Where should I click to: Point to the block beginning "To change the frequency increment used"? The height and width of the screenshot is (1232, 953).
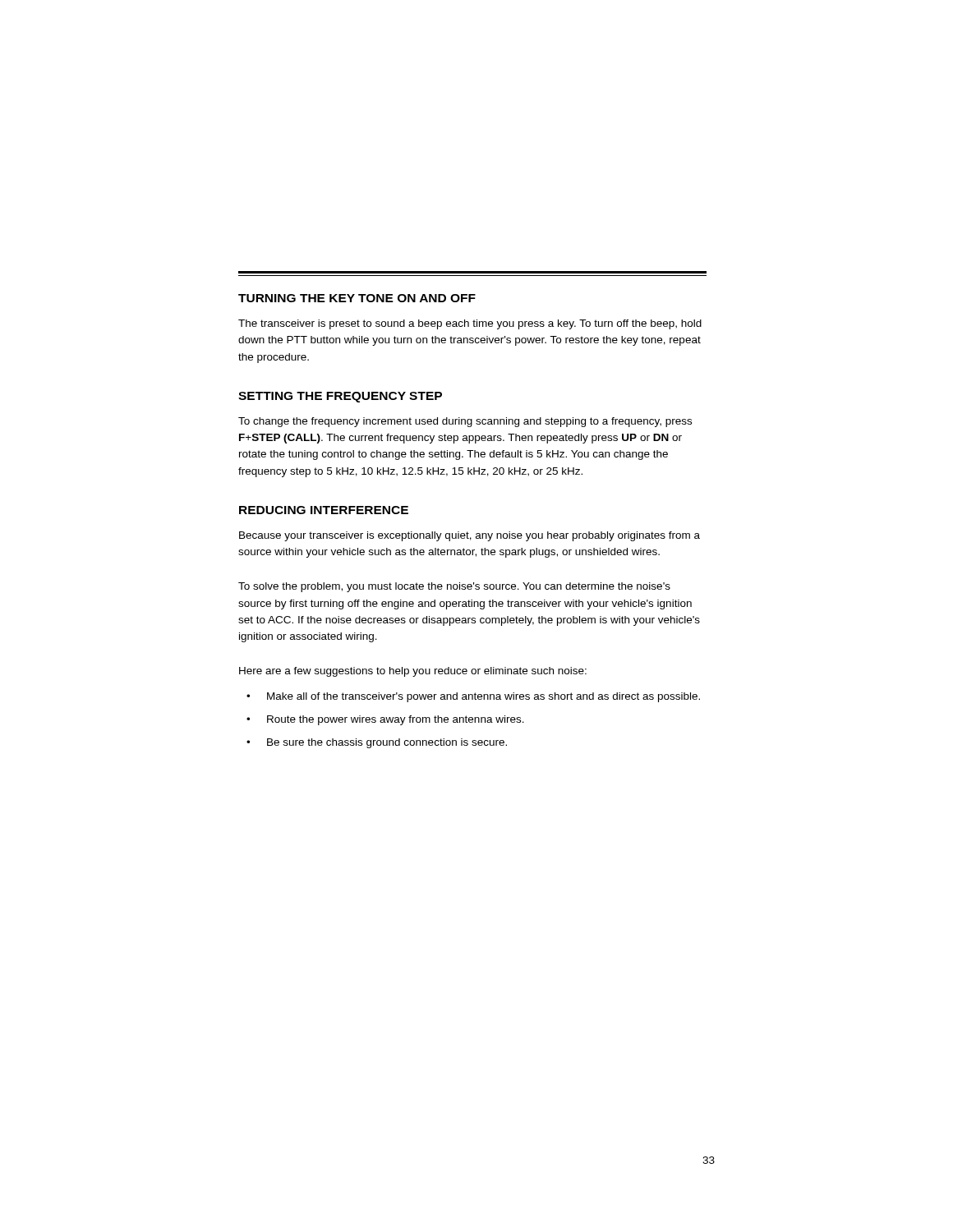click(472, 446)
